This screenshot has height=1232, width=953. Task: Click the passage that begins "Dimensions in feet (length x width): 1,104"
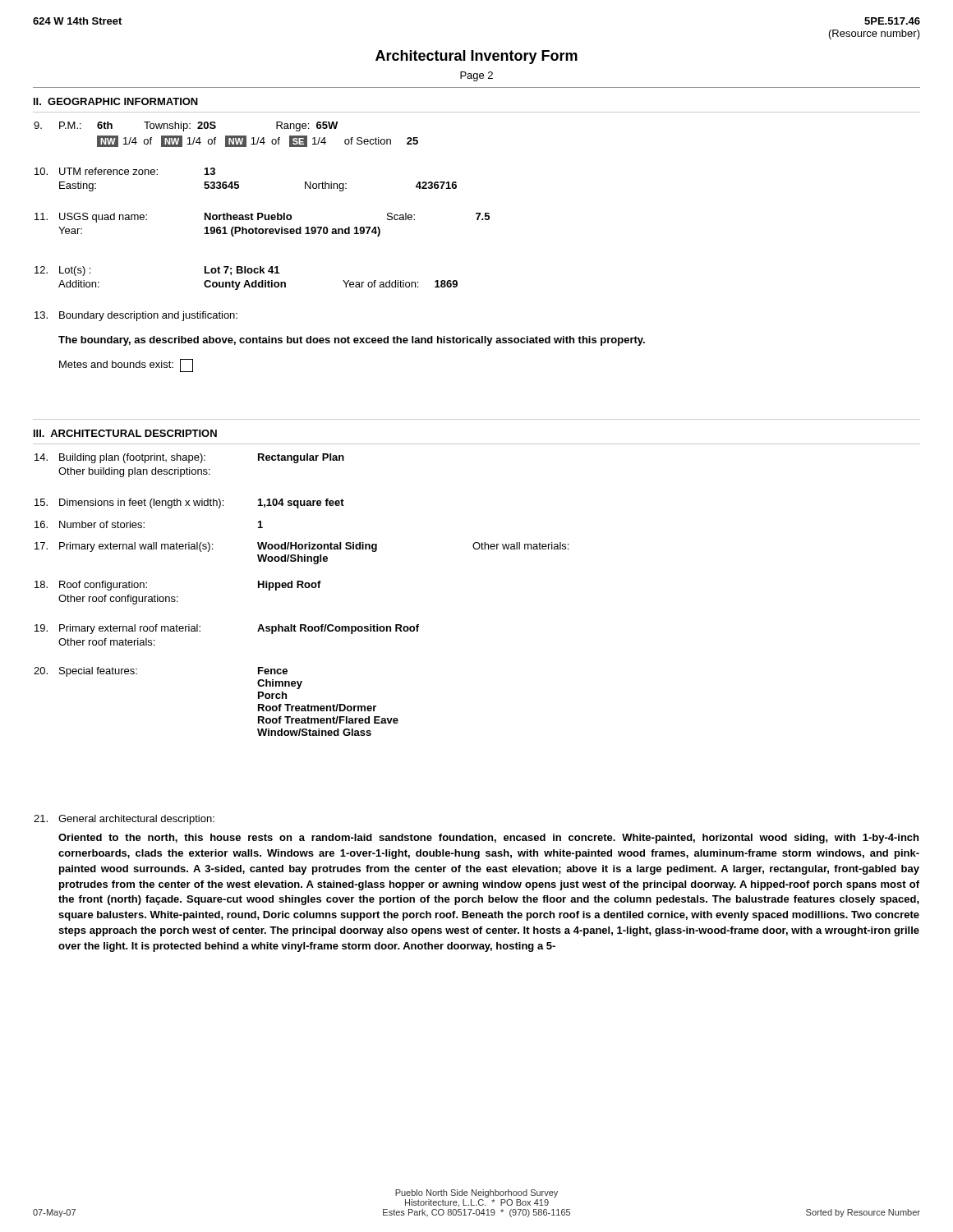point(189,503)
